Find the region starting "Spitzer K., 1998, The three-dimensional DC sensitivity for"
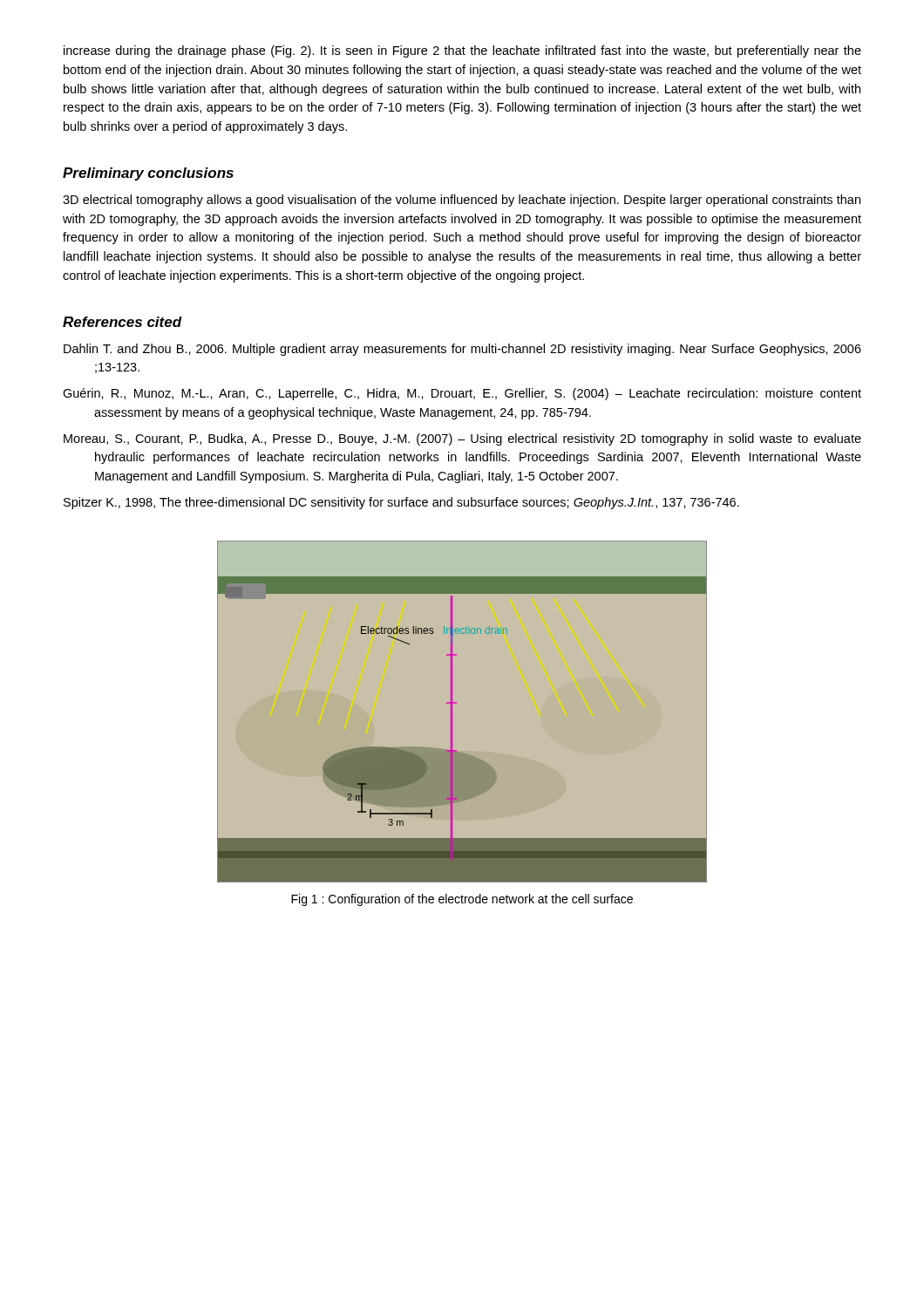Screen dimensions: 1308x924 click(401, 502)
